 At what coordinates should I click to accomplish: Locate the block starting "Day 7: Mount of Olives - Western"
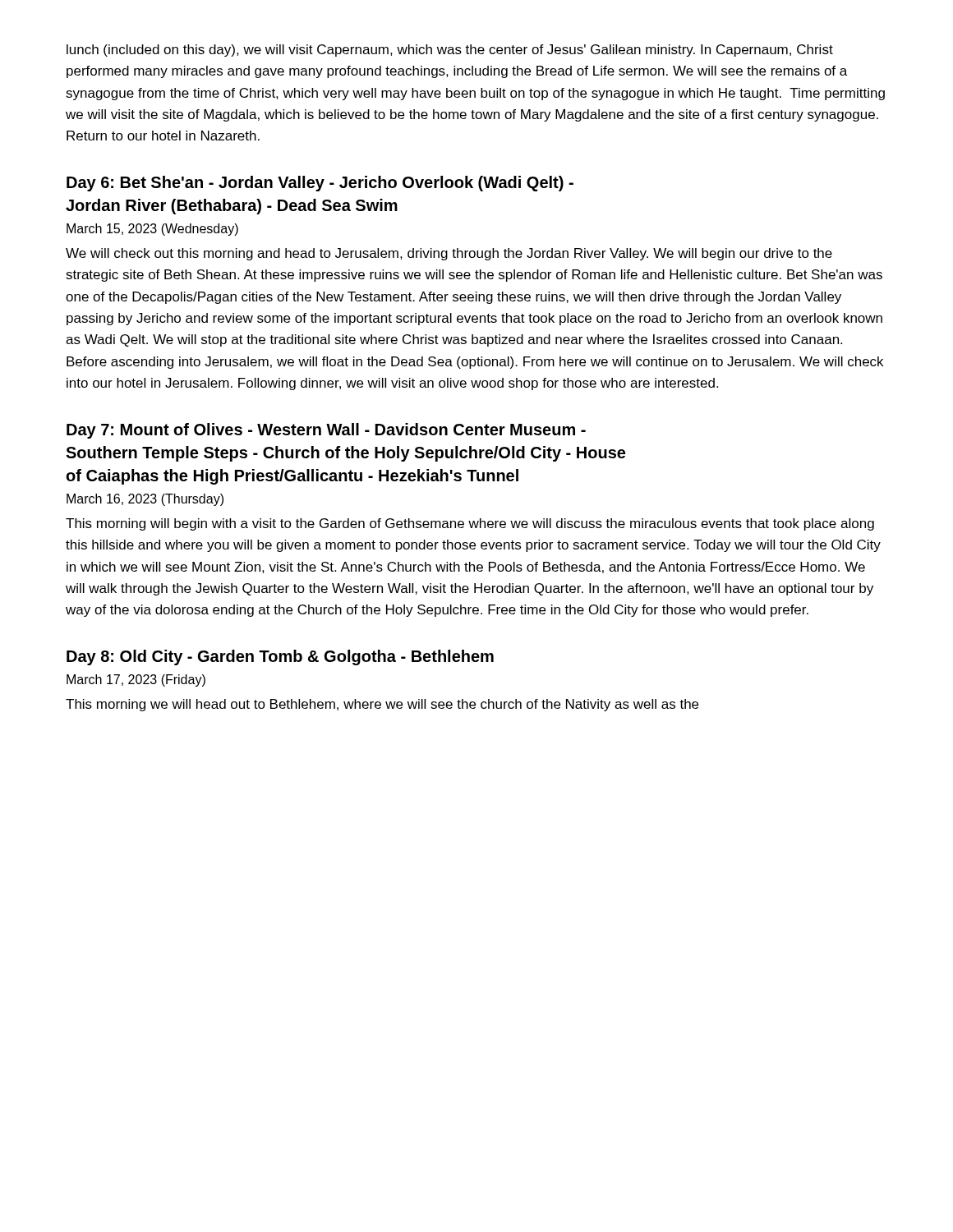click(346, 452)
